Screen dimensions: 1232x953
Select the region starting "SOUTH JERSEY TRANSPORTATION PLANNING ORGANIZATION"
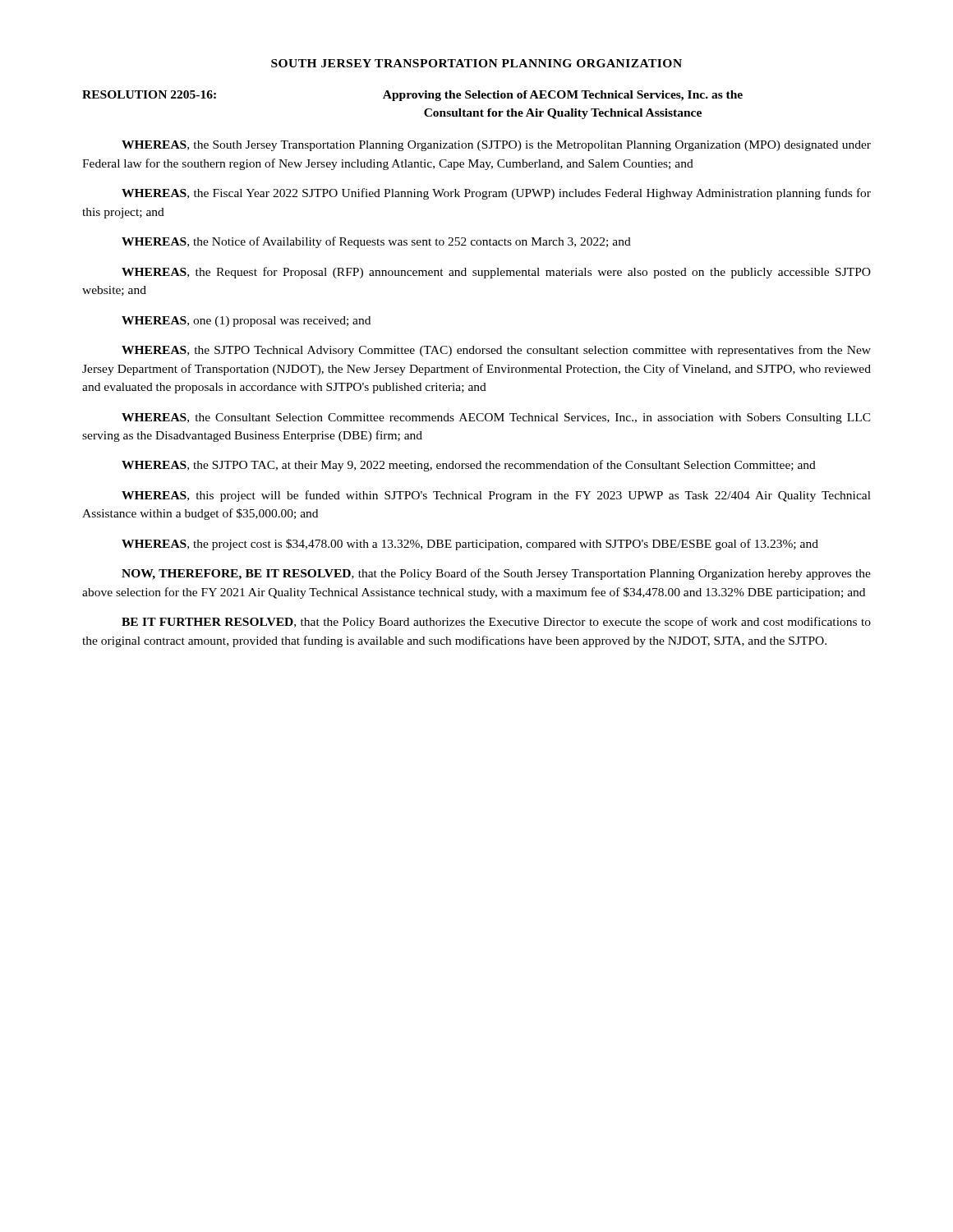pos(476,63)
